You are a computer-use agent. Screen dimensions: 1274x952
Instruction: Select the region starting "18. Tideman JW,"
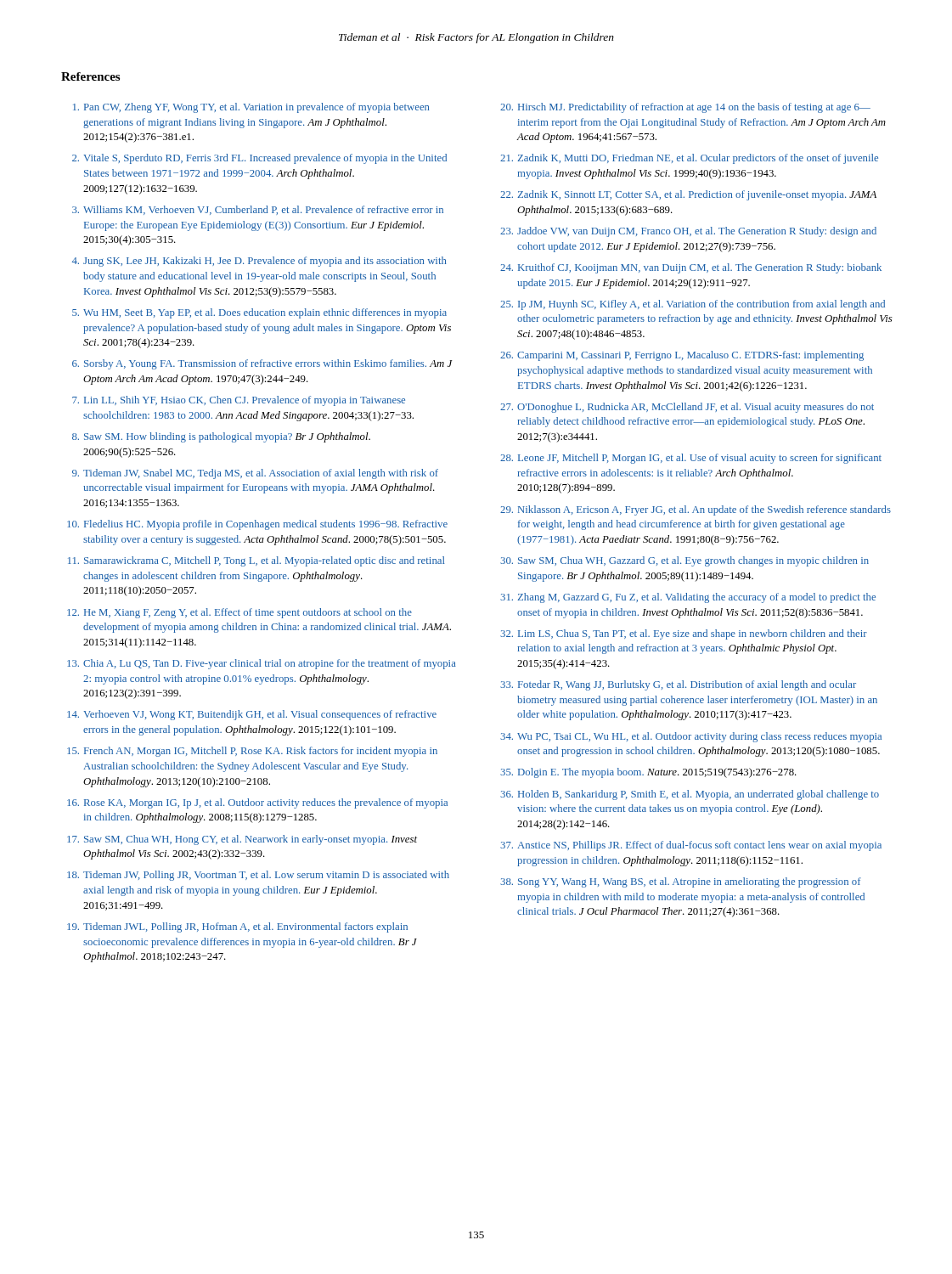point(260,891)
